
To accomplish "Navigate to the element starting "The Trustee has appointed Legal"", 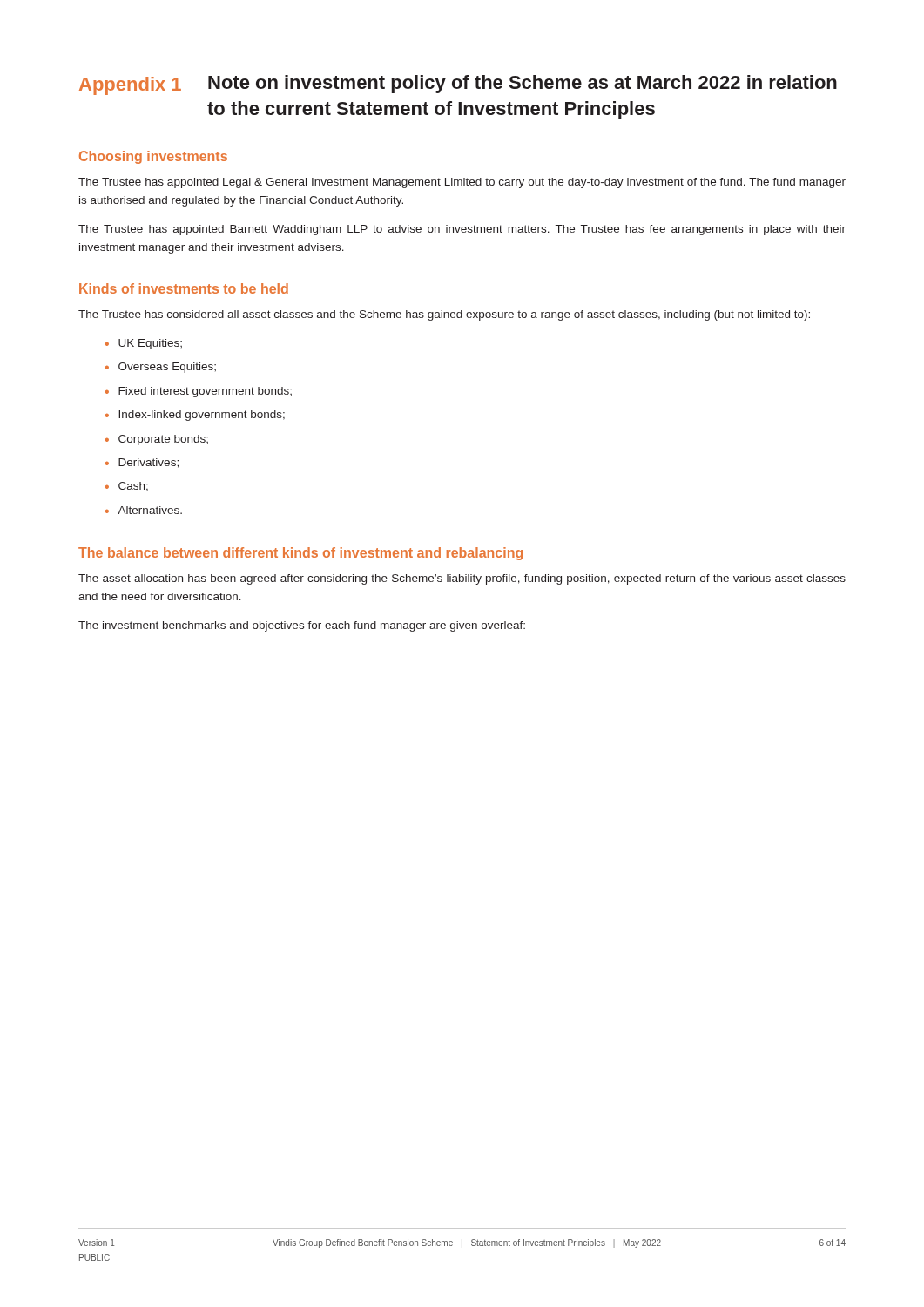I will point(462,191).
